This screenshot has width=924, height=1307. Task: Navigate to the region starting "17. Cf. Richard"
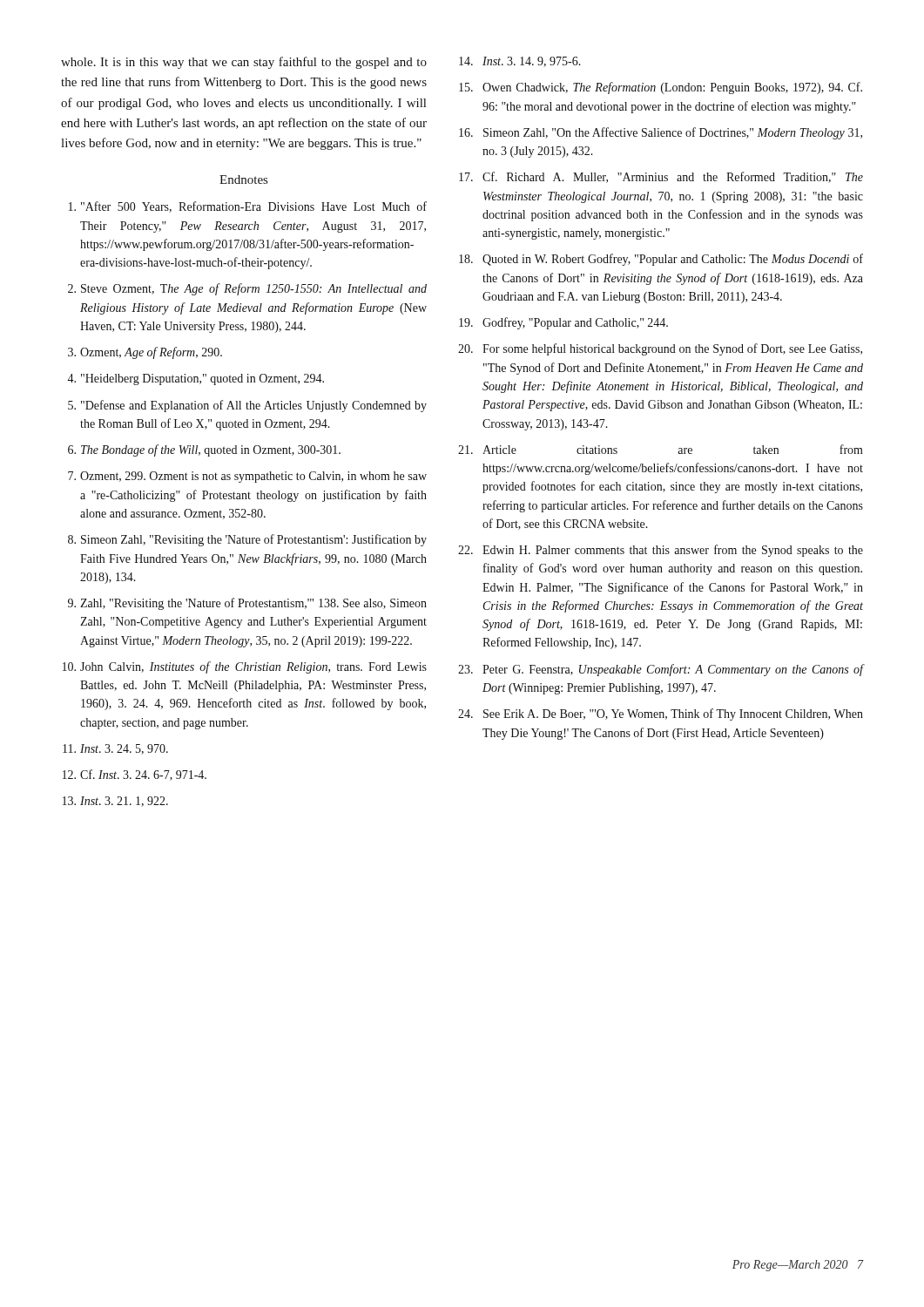(661, 206)
